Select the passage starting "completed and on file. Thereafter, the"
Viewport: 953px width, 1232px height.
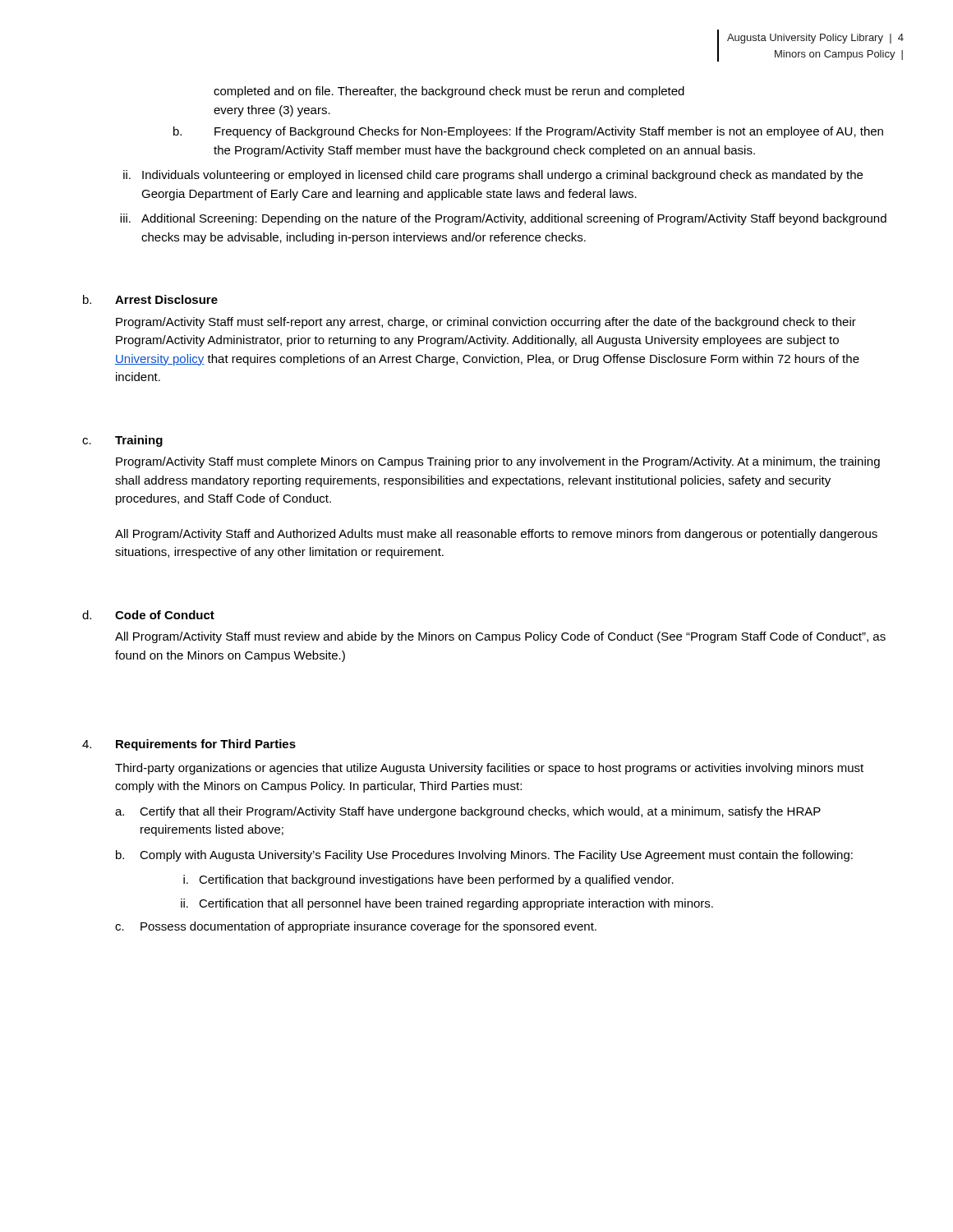tap(449, 100)
